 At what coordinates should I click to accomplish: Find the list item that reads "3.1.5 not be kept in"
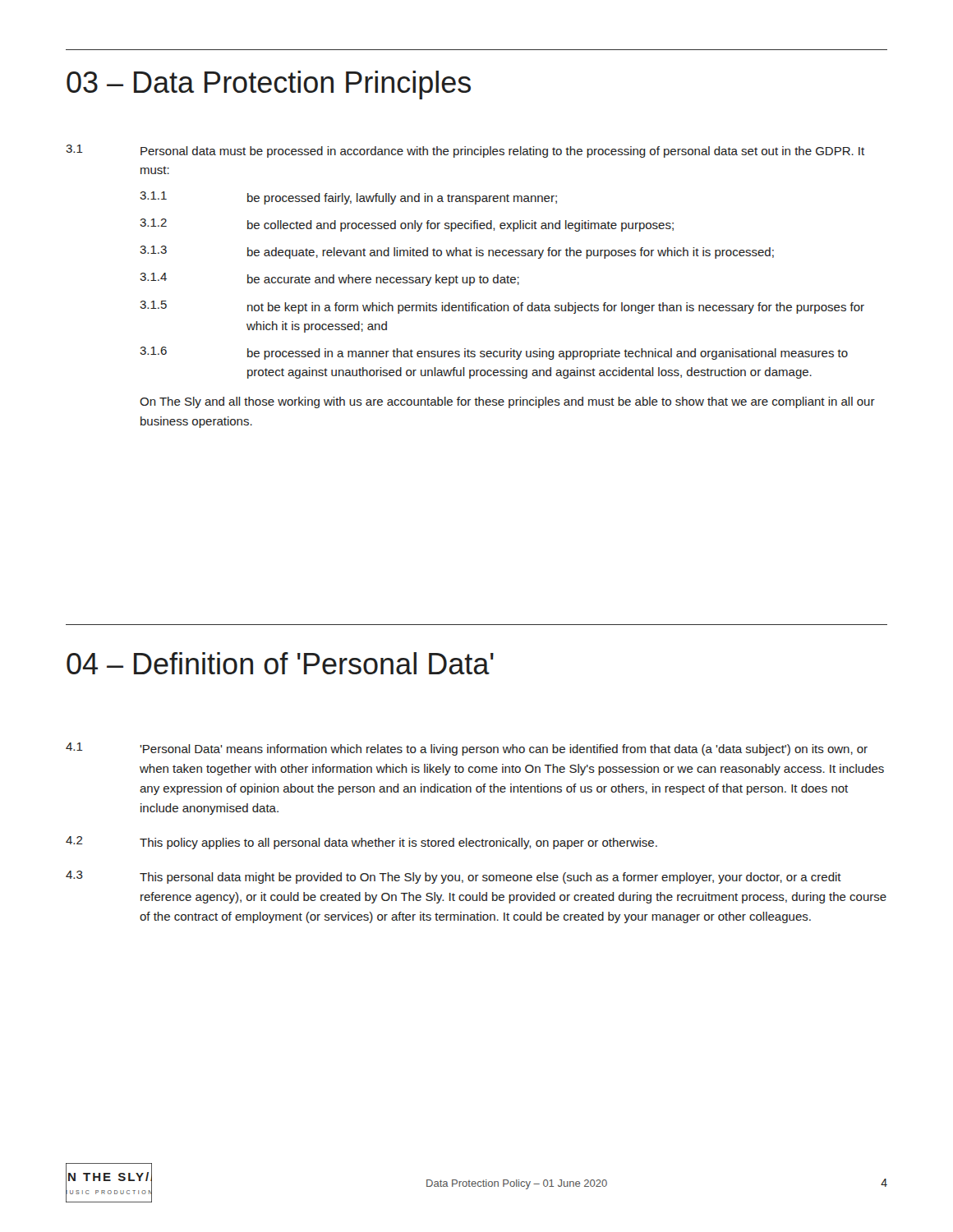tap(513, 316)
